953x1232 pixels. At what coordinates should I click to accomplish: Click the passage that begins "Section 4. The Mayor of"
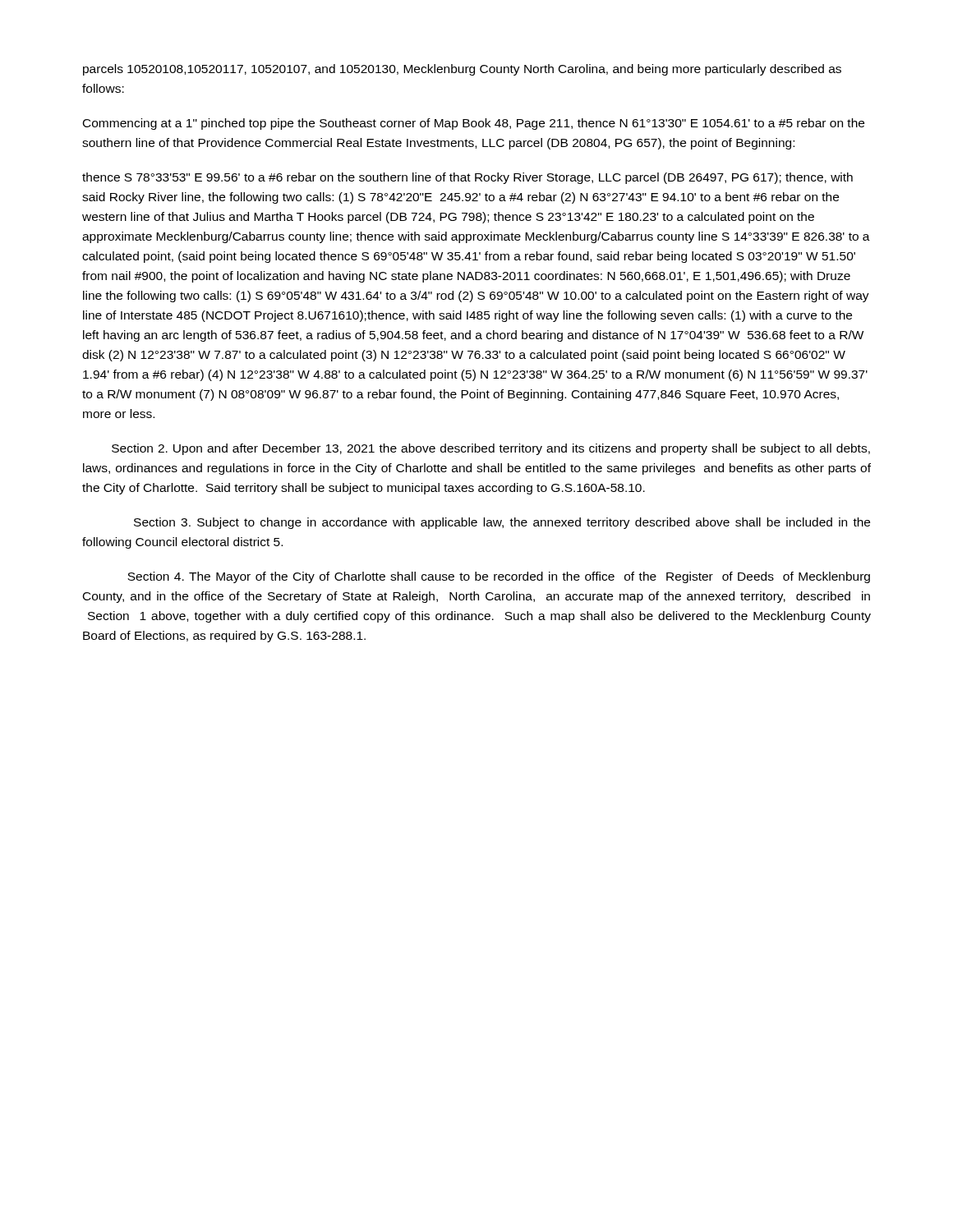point(476,606)
